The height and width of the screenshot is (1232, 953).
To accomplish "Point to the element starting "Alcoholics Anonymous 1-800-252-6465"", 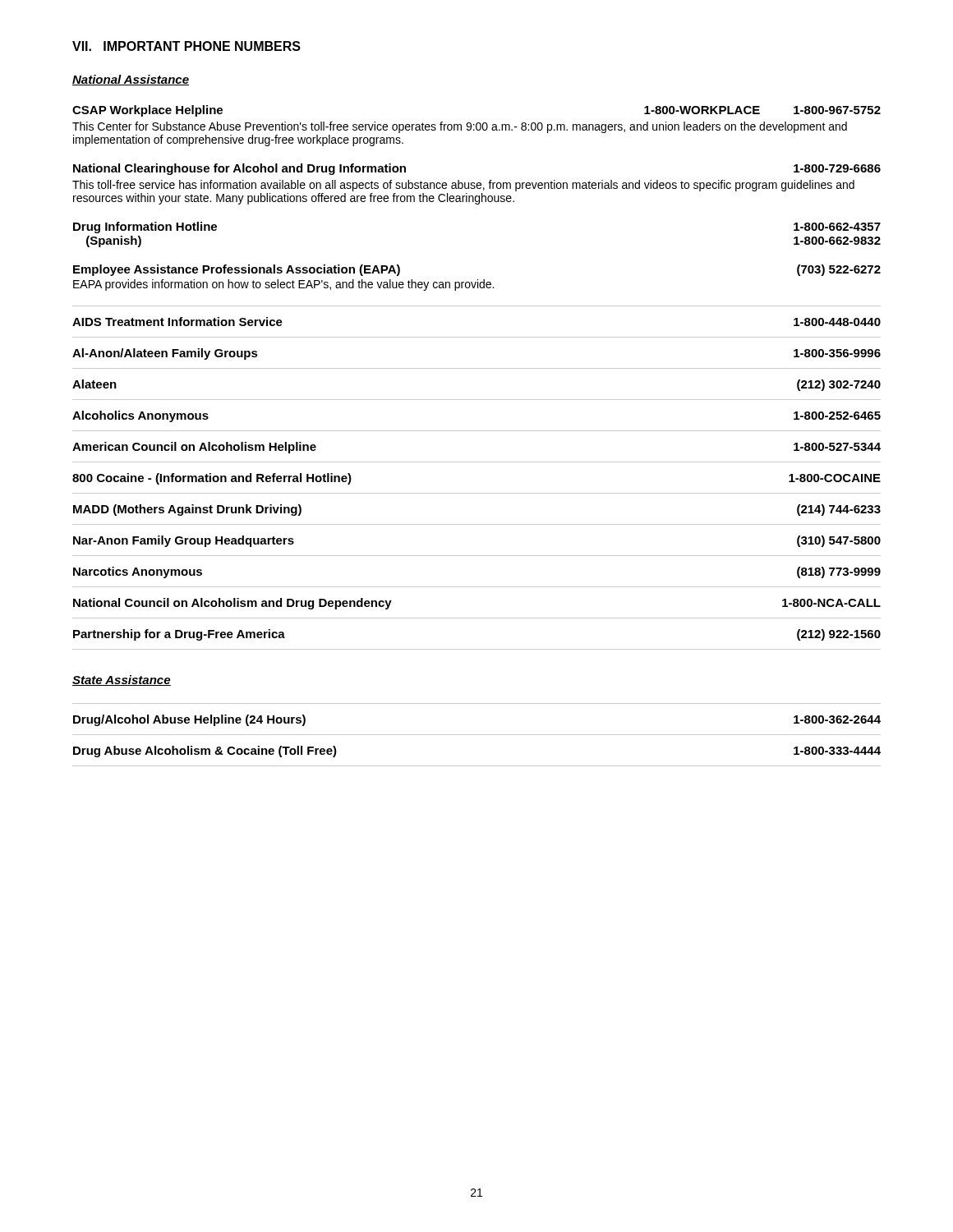I will tap(142, 417).
